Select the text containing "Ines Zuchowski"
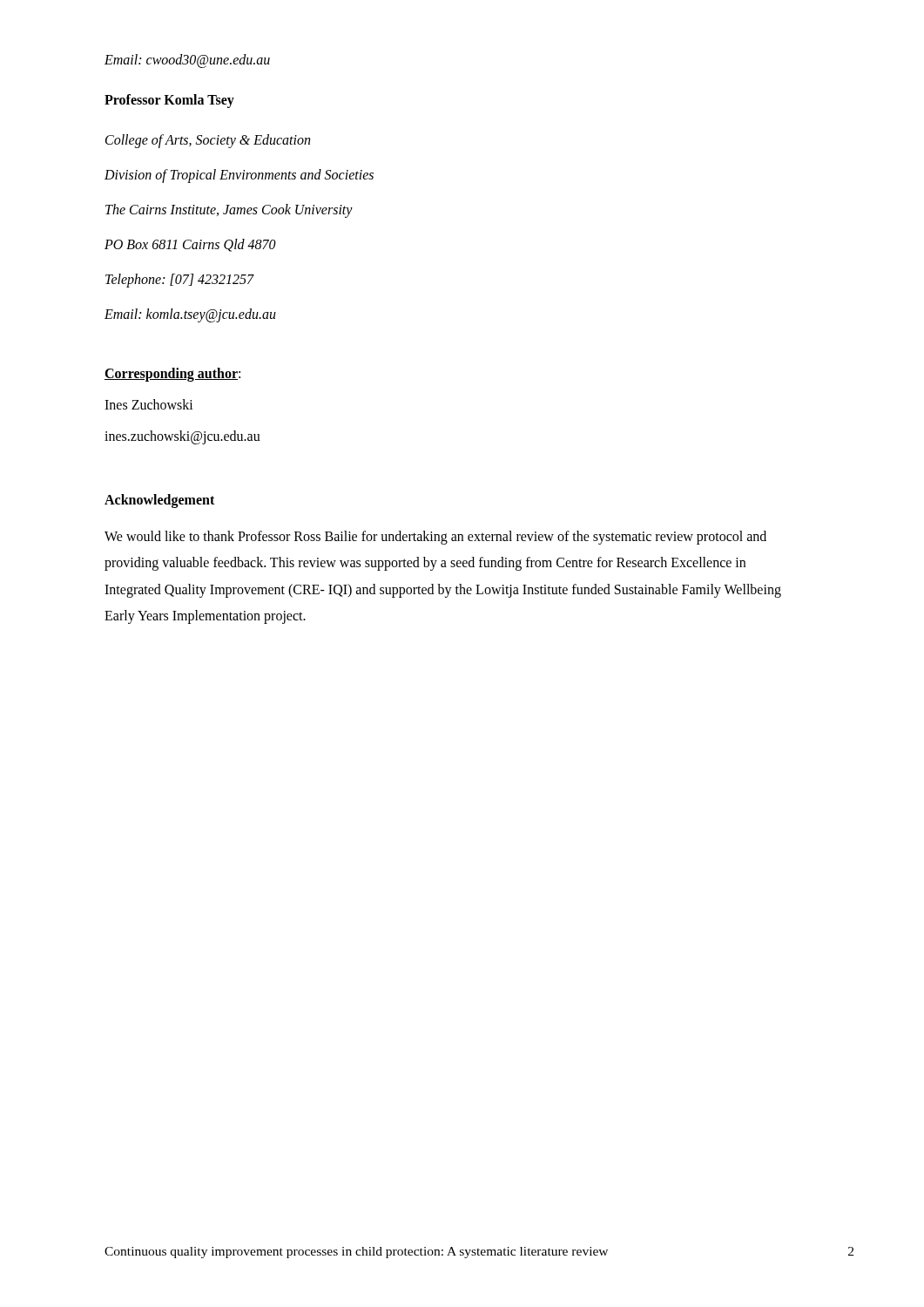This screenshot has width=924, height=1307. (x=149, y=405)
